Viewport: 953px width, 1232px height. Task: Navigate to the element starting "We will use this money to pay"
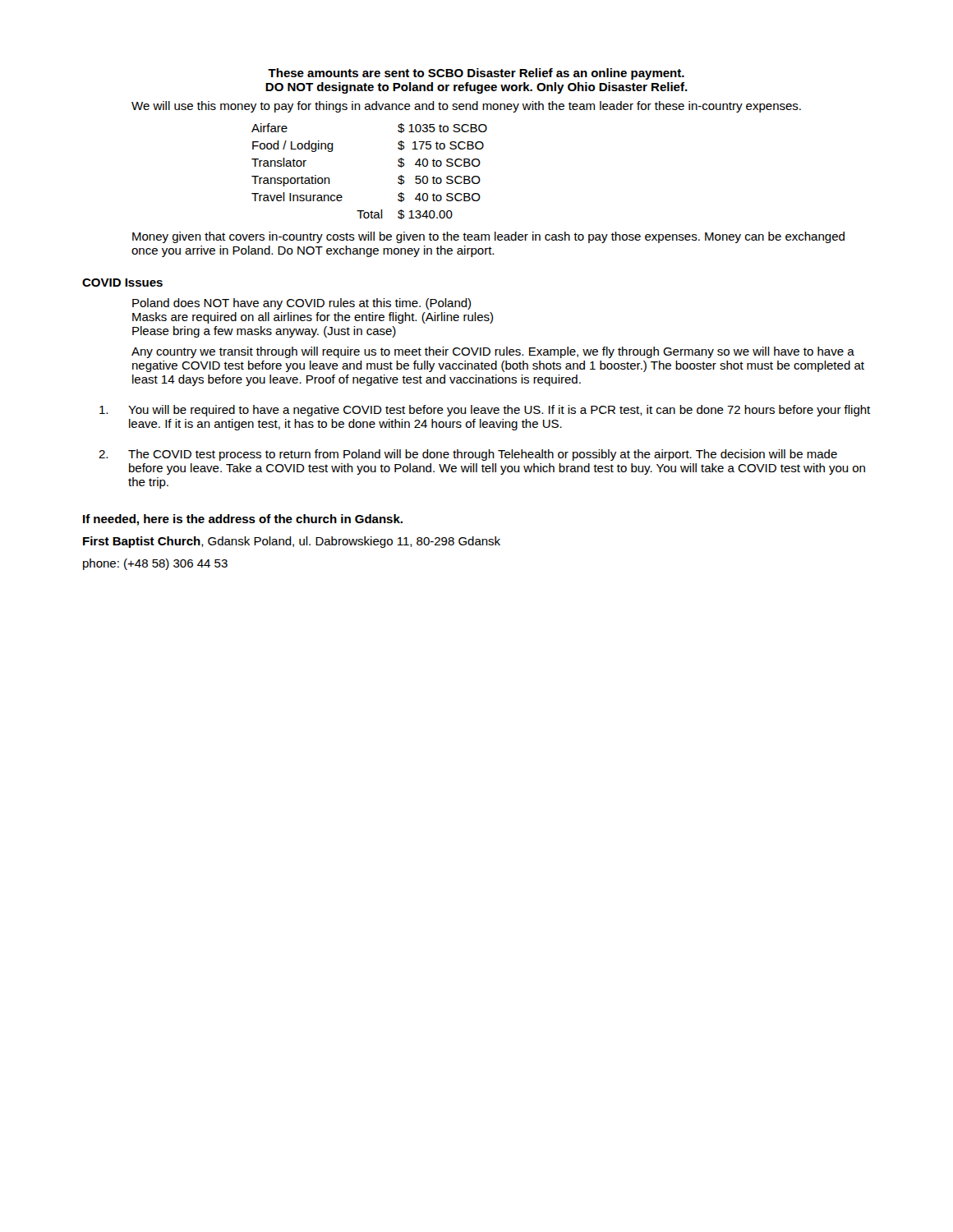click(467, 106)
